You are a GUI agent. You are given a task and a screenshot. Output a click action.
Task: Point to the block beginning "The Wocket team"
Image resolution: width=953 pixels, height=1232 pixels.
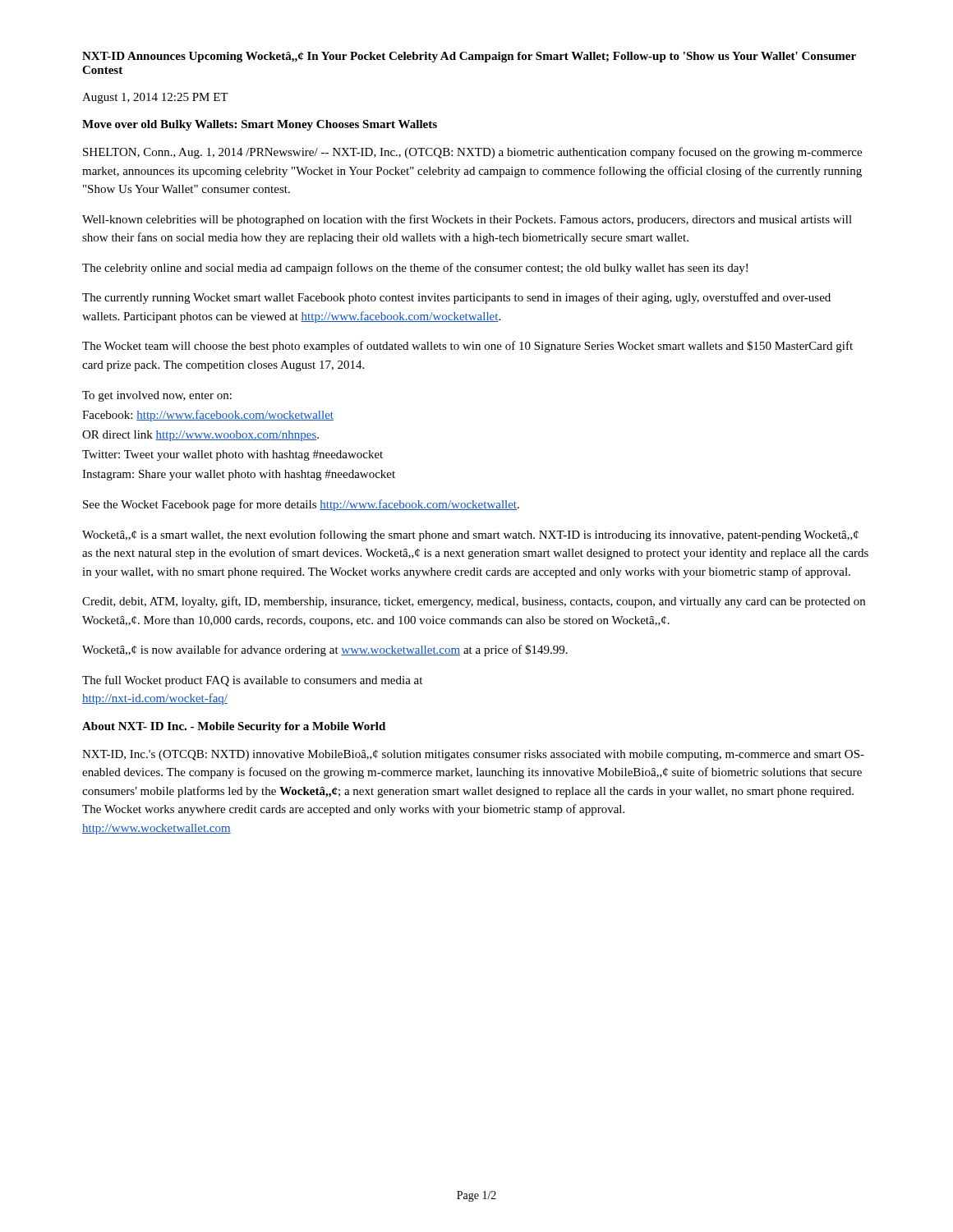click(476, 355)
